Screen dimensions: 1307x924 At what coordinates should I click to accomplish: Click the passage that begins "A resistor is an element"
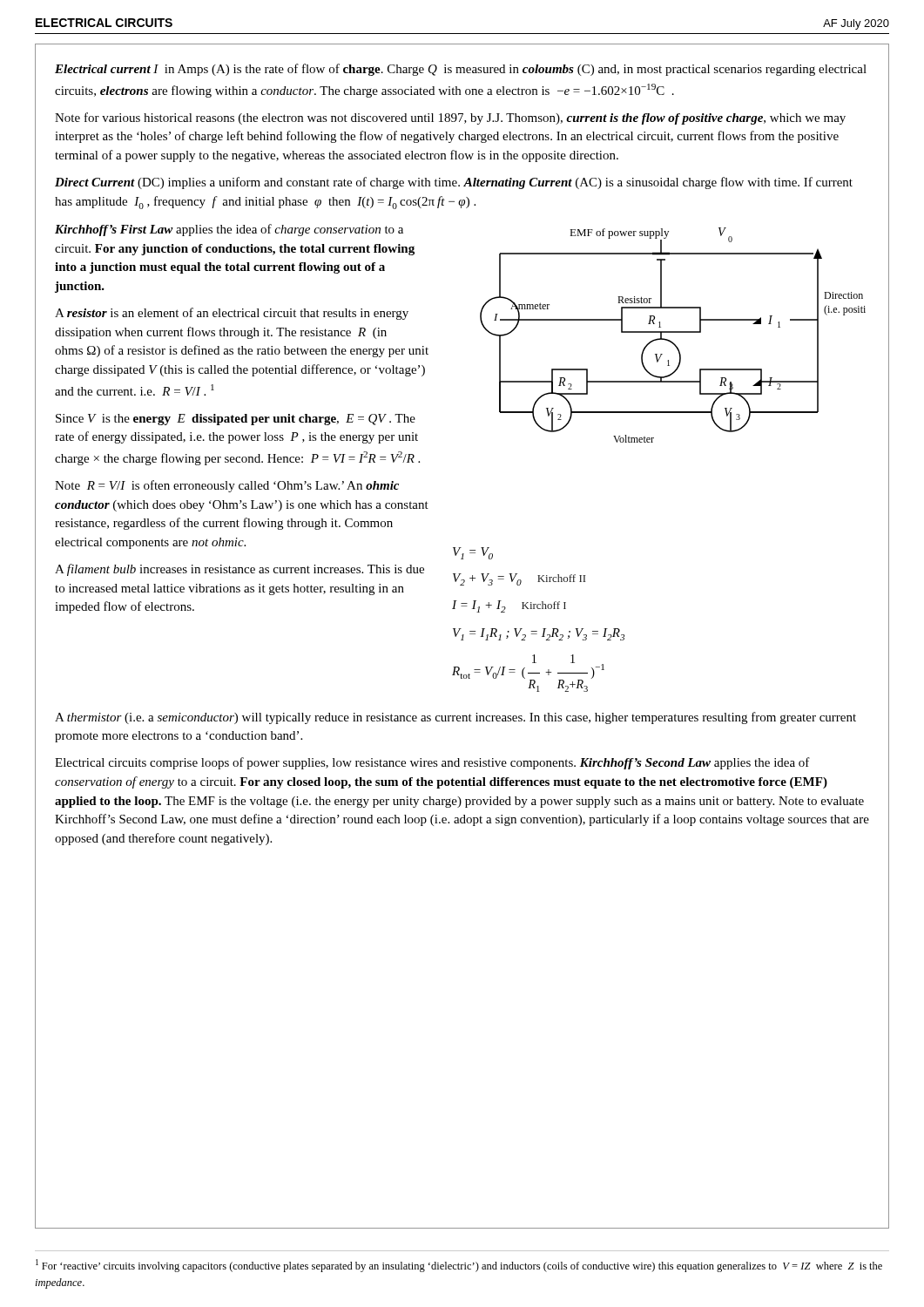pos(242,353)
